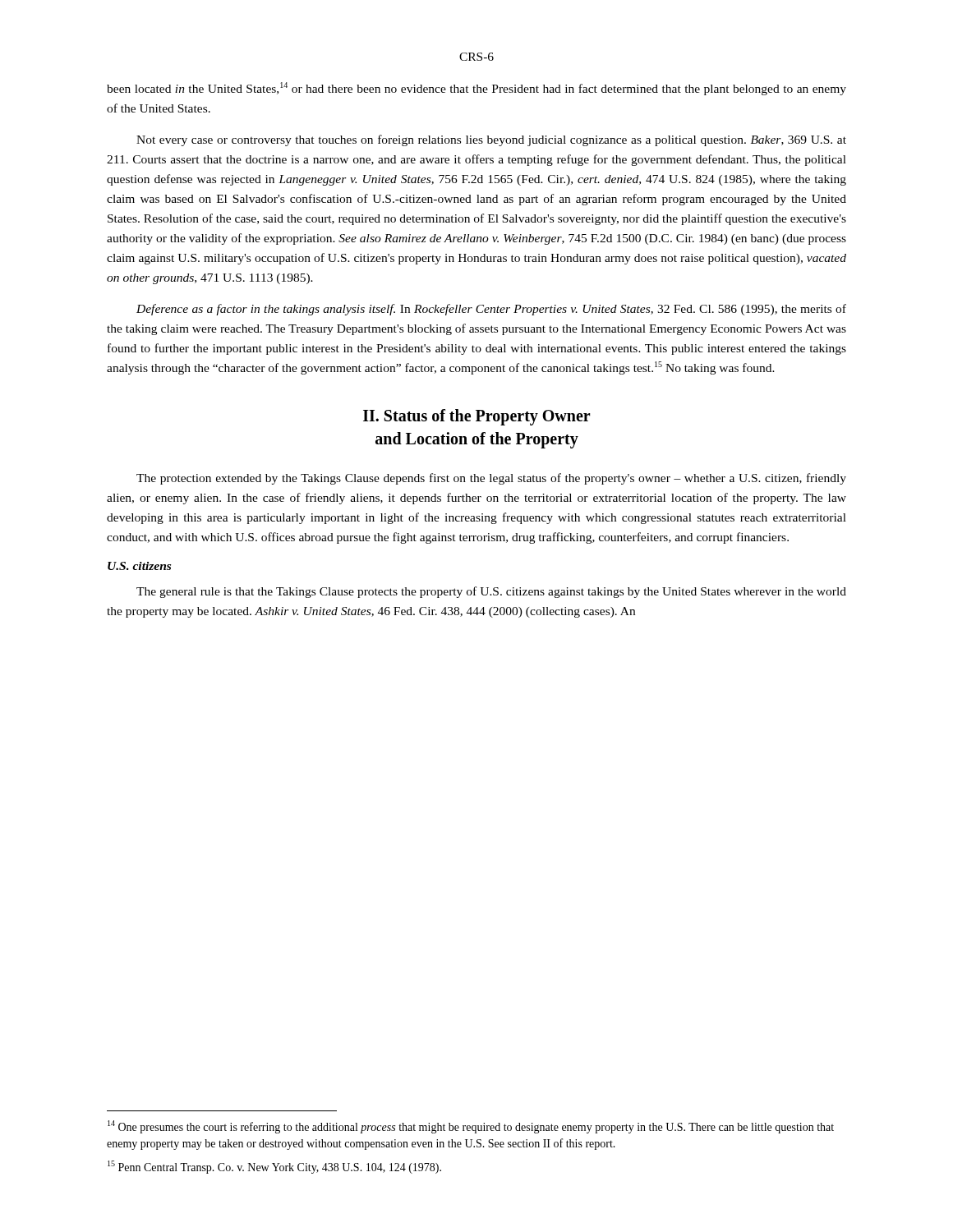Screen dimensions: 1232x953
Task: Point to the block beginning "The protection extended by the Takings Clause depends"
Action: (x=476, y=508)
